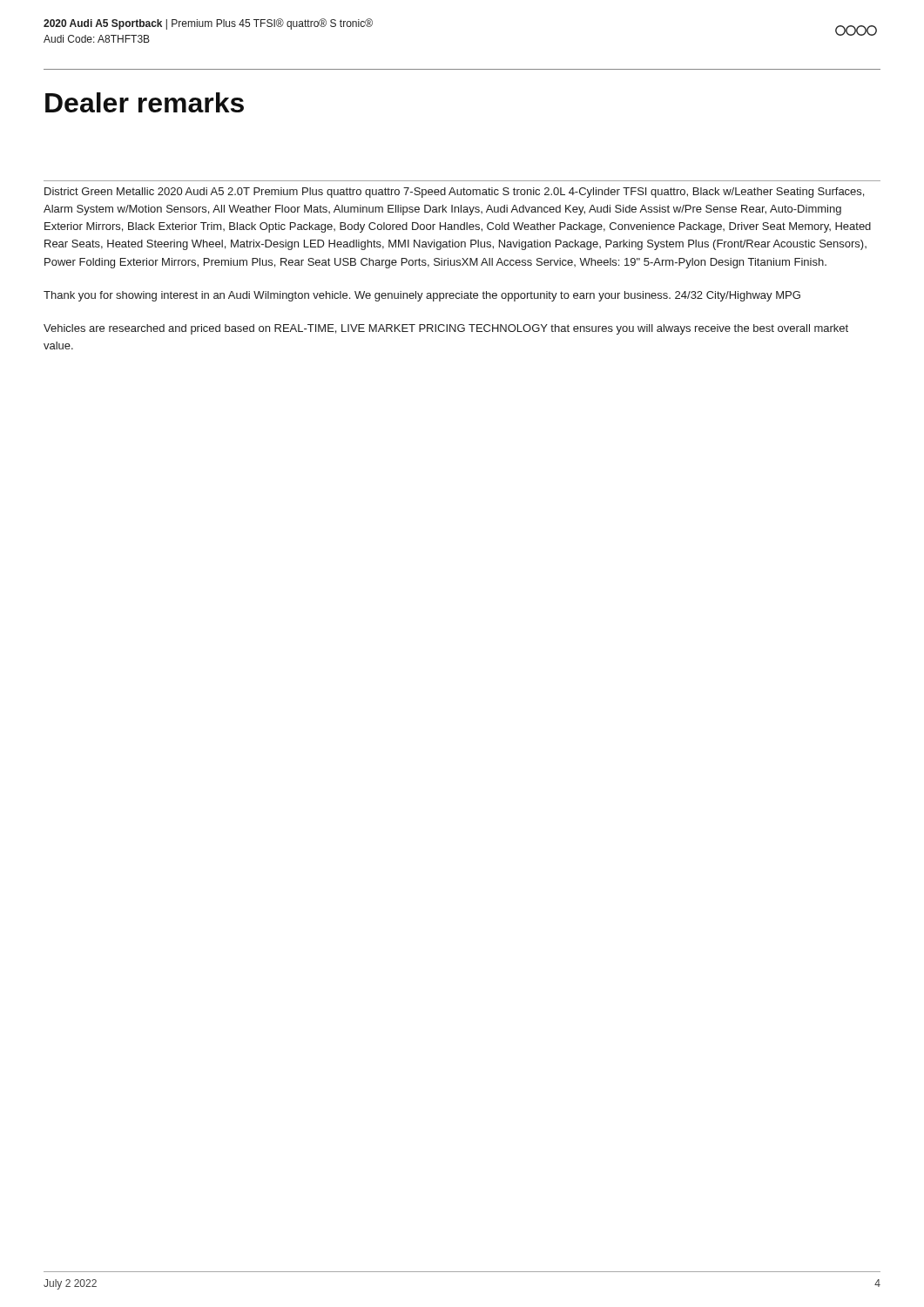
Task: Locate the text block with the text "Vehicles are researched and priced based on REAL-TIME,"
Action: pyautogui.click(x=462, y=337)
